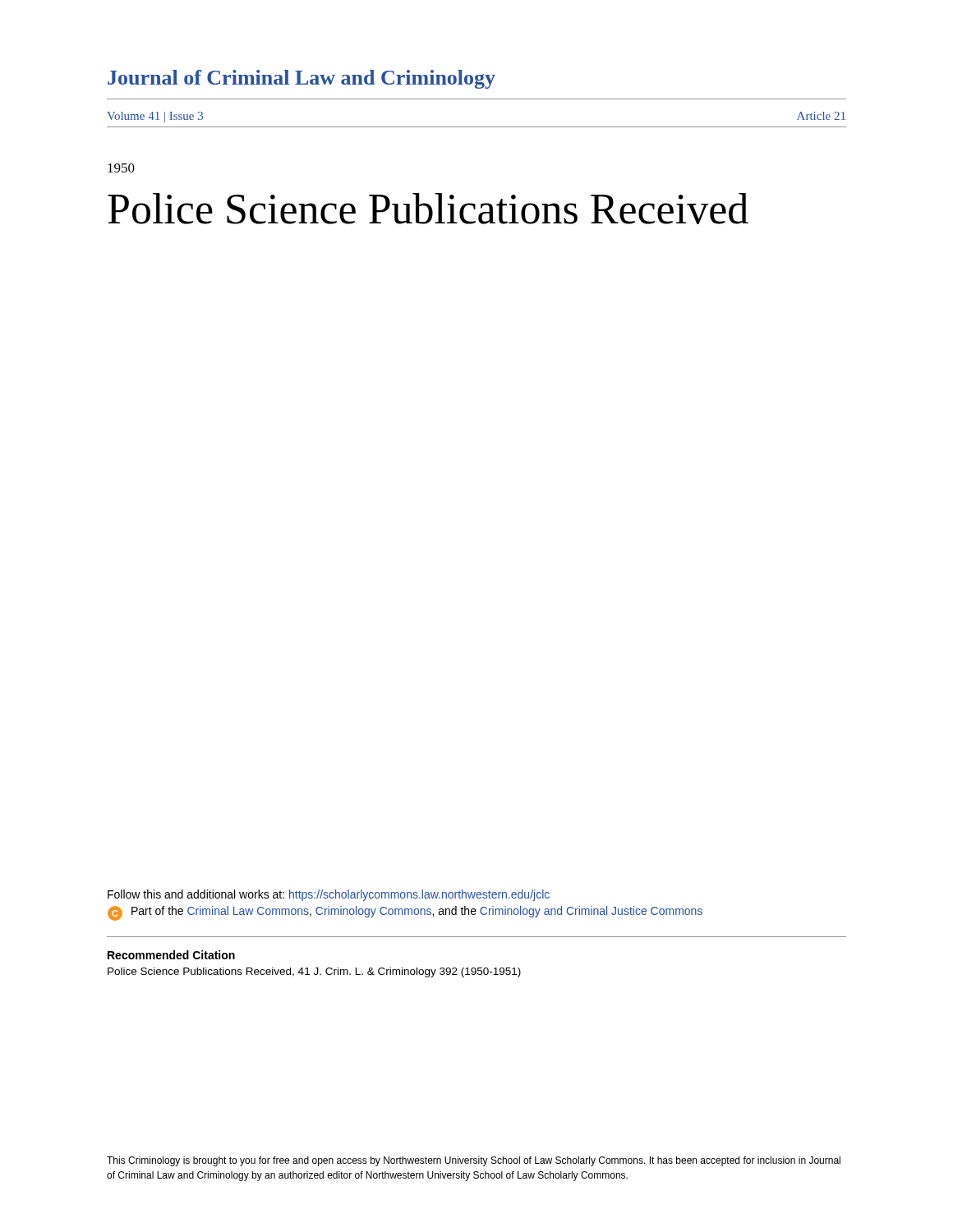Navigate to the block starting "Recommended Citation"
The image size is (953, 1232).
tap(171, 955)
